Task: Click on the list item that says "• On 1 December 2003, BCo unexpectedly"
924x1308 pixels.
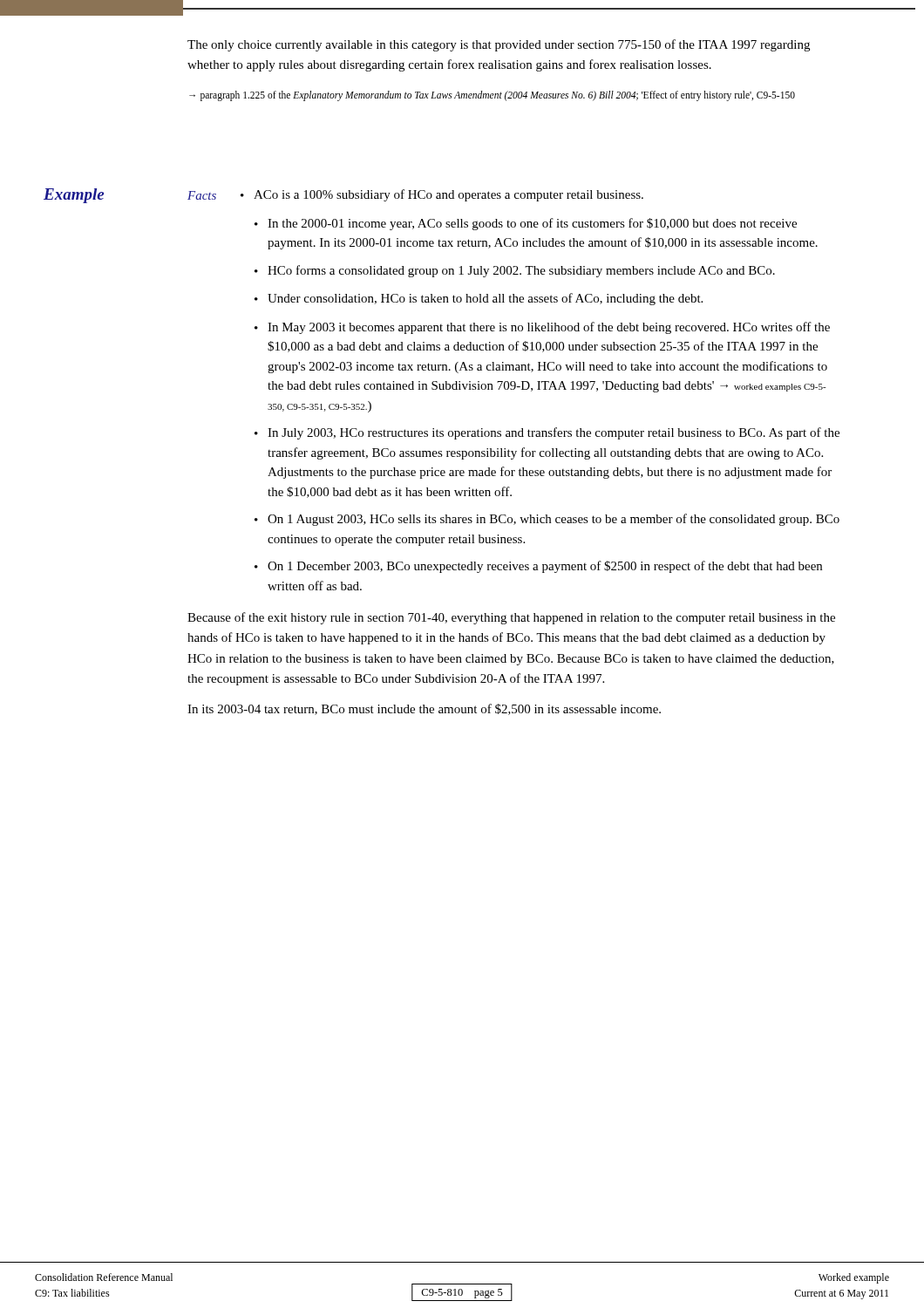Action: point(547,576)
